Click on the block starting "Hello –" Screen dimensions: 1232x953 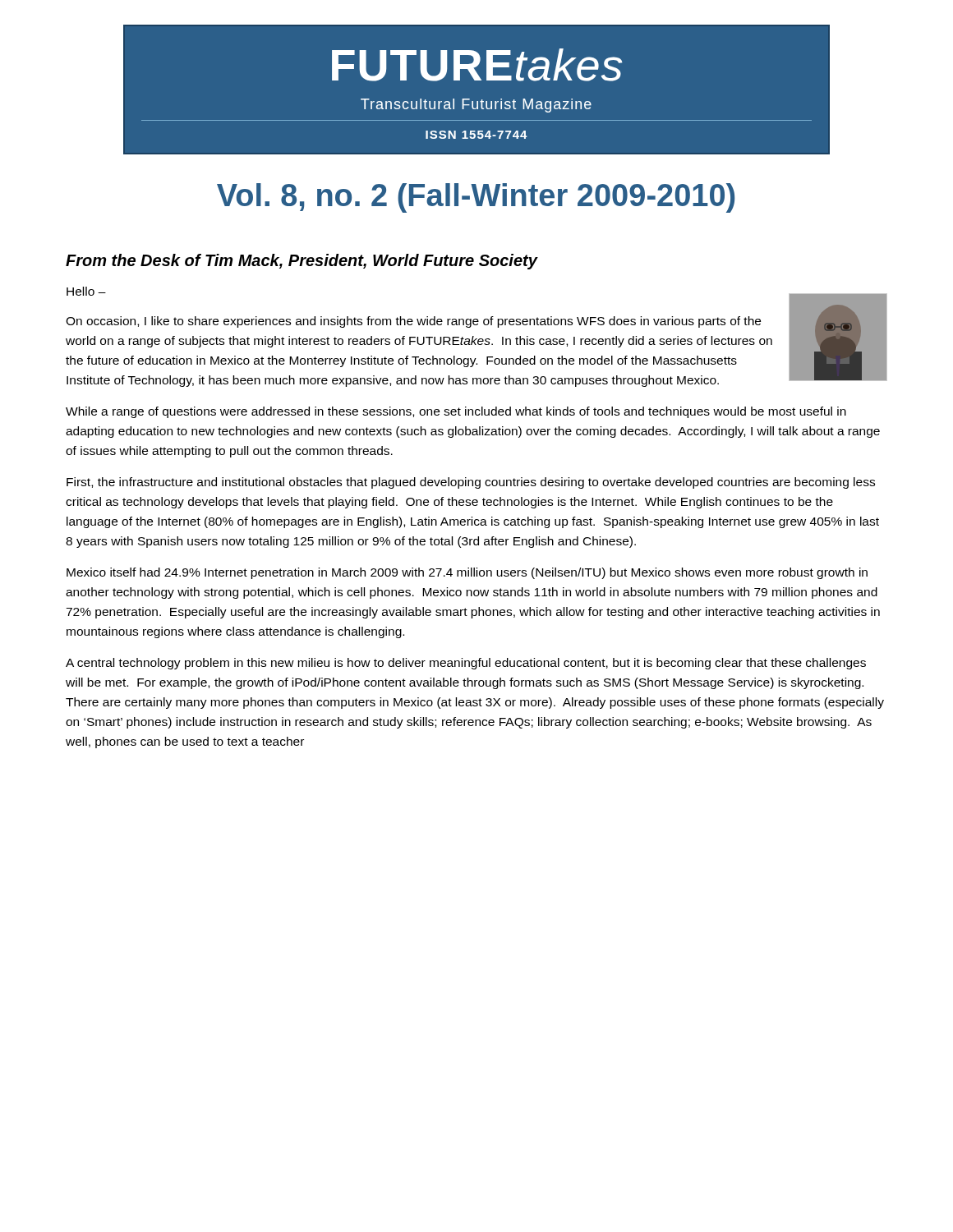86,291
